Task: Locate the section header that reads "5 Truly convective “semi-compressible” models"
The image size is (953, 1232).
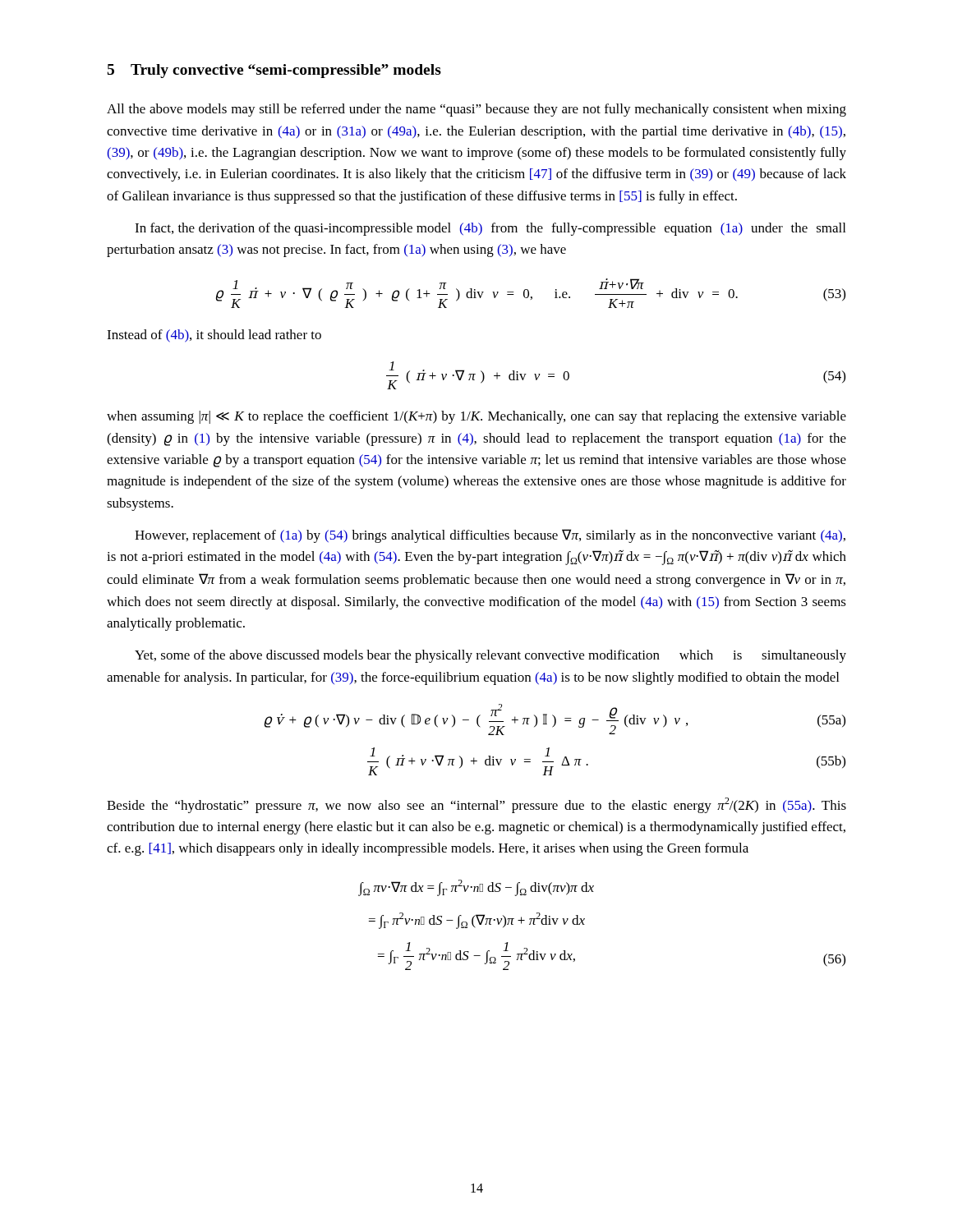Action: click(274, 69)
